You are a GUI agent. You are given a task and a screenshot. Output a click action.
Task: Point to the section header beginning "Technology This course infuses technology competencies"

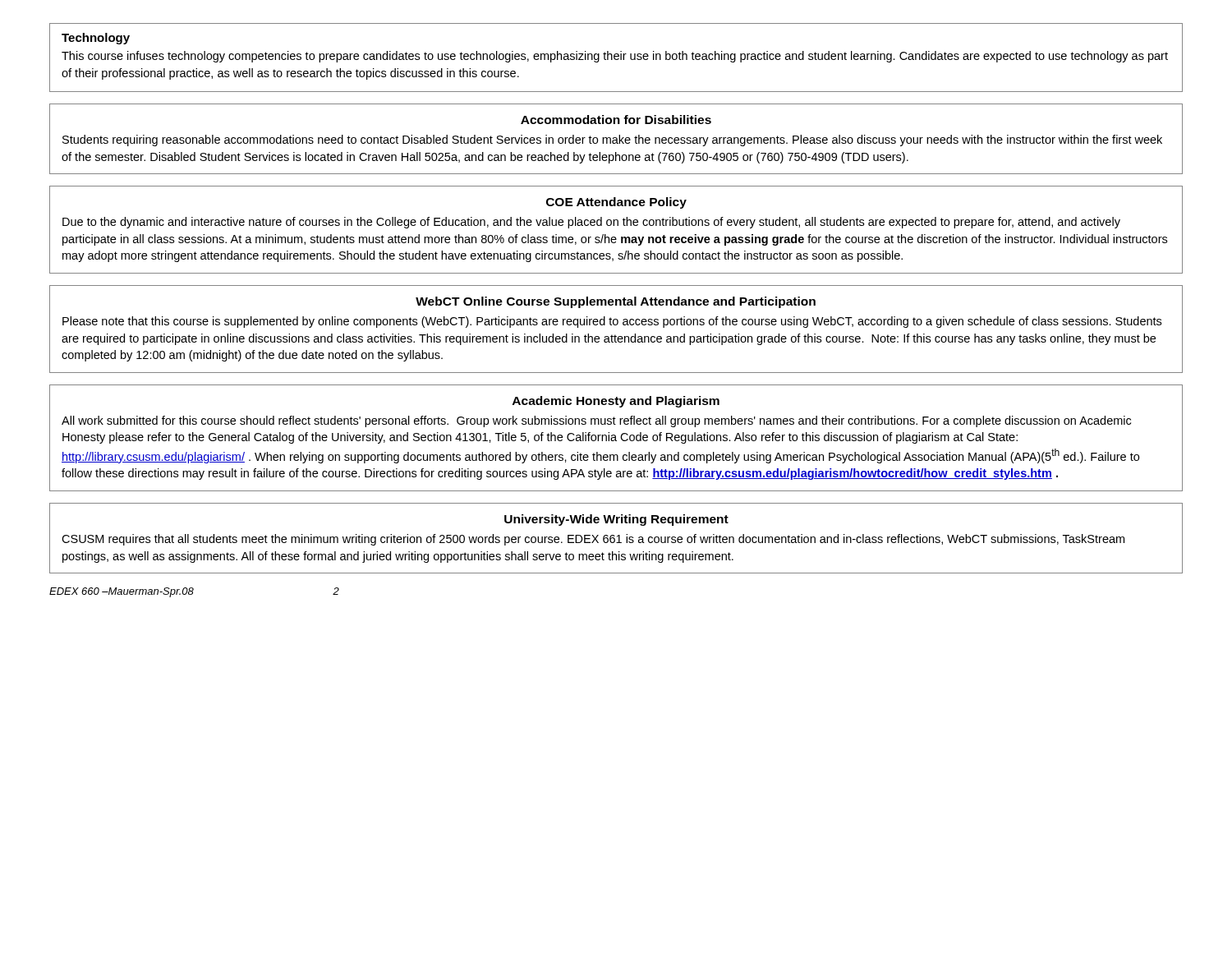[616, 56]
